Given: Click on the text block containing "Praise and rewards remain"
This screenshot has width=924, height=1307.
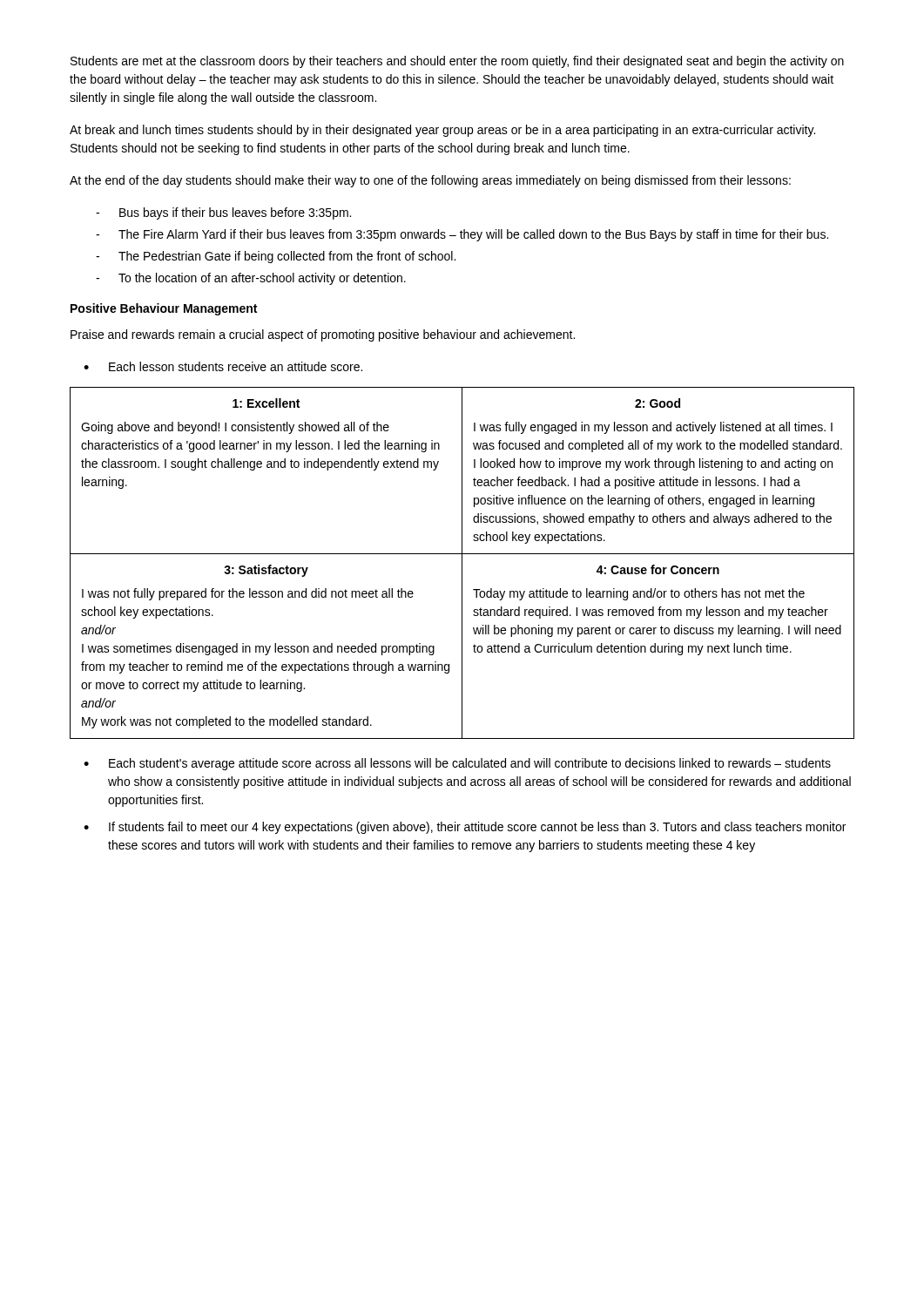Looking at the screenshot, I should (x=323, y=335).
